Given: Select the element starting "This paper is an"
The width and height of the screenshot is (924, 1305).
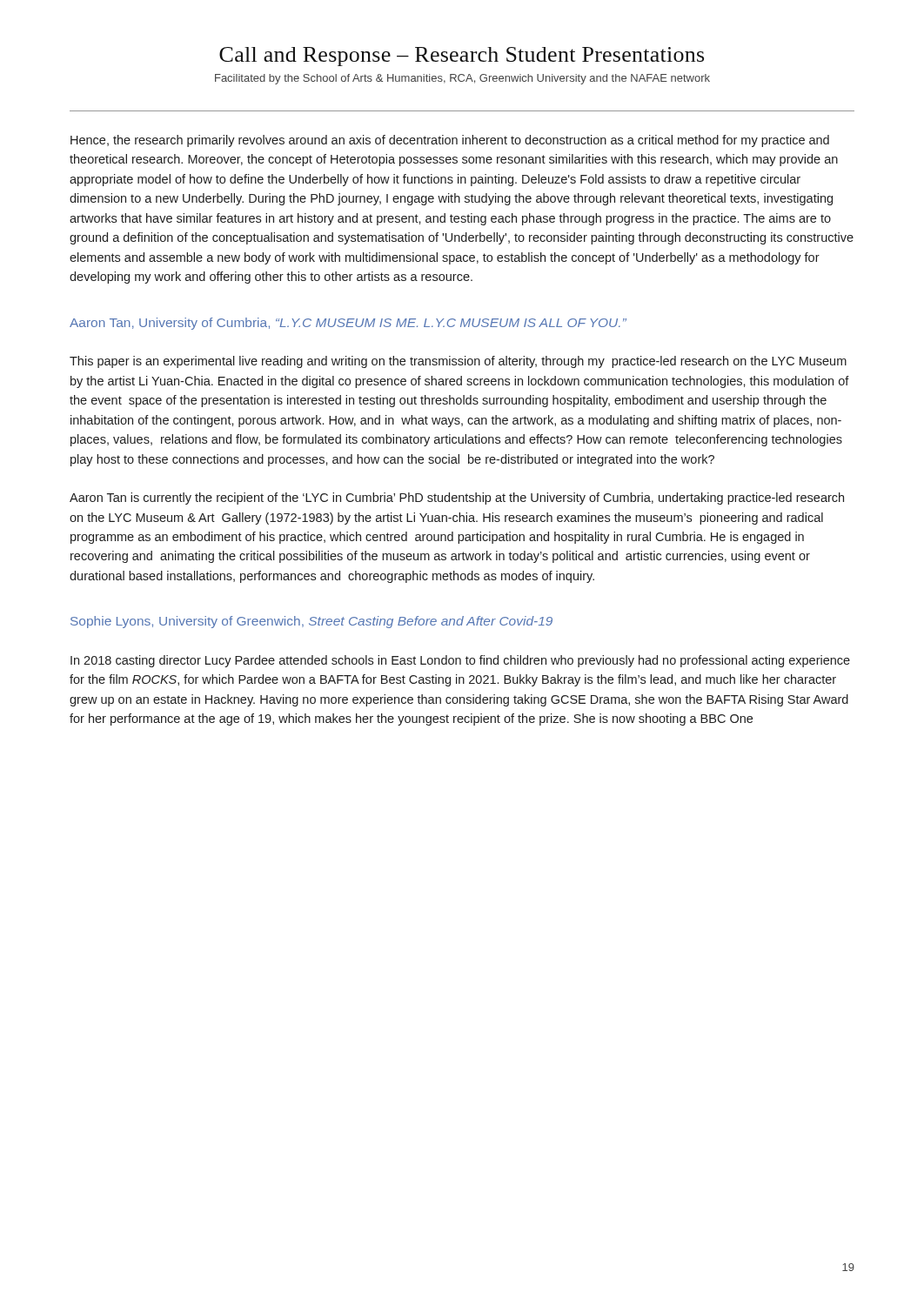Looking at the screenshot, I should (462, 410).
